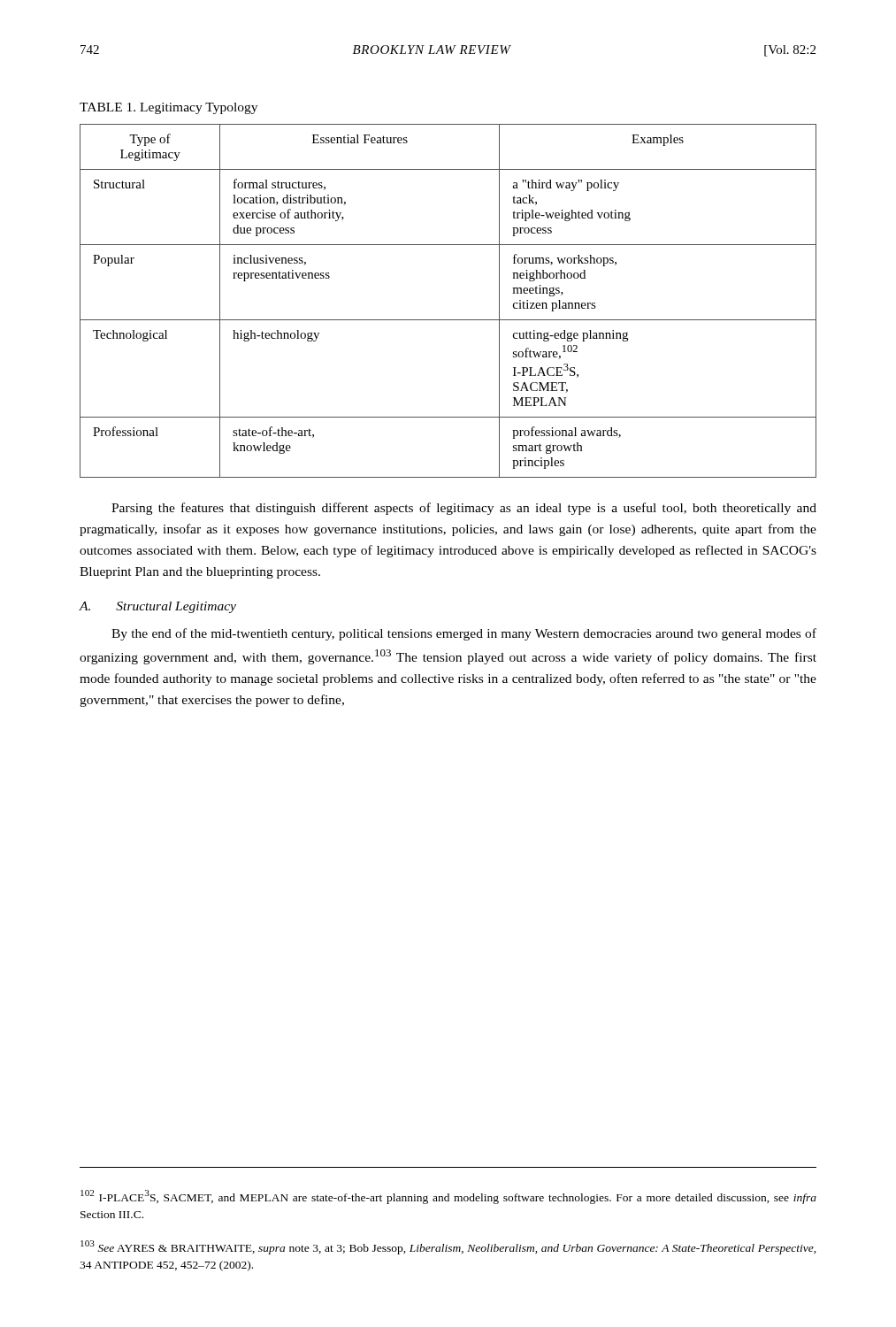Find the block on this page that starts "Parsing the features that"
Viewport: 896px width, 1327px height.
(x=448, y=539)
